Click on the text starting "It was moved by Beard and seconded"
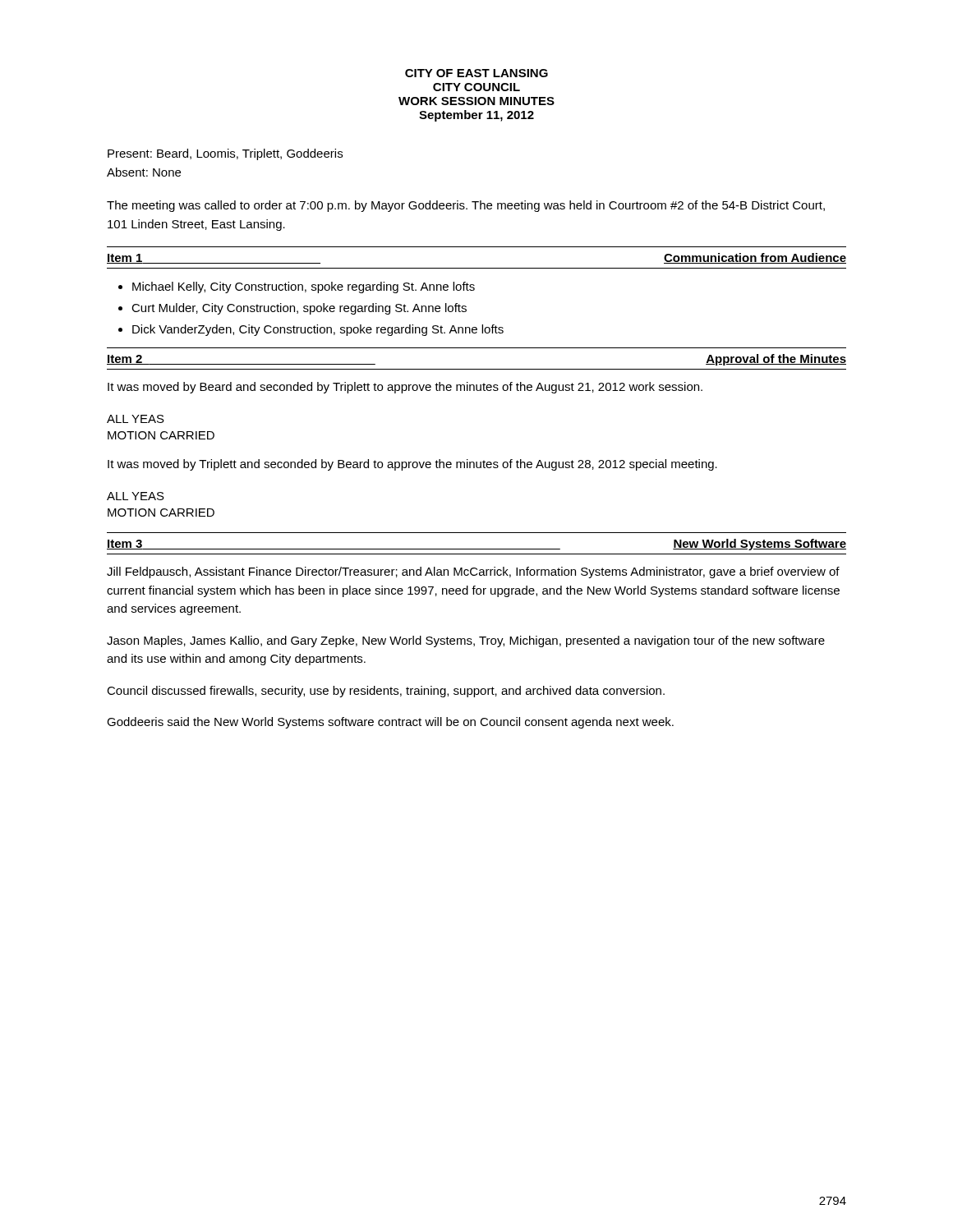Screen dimensions: 1232x953 [x=405, y=386]
